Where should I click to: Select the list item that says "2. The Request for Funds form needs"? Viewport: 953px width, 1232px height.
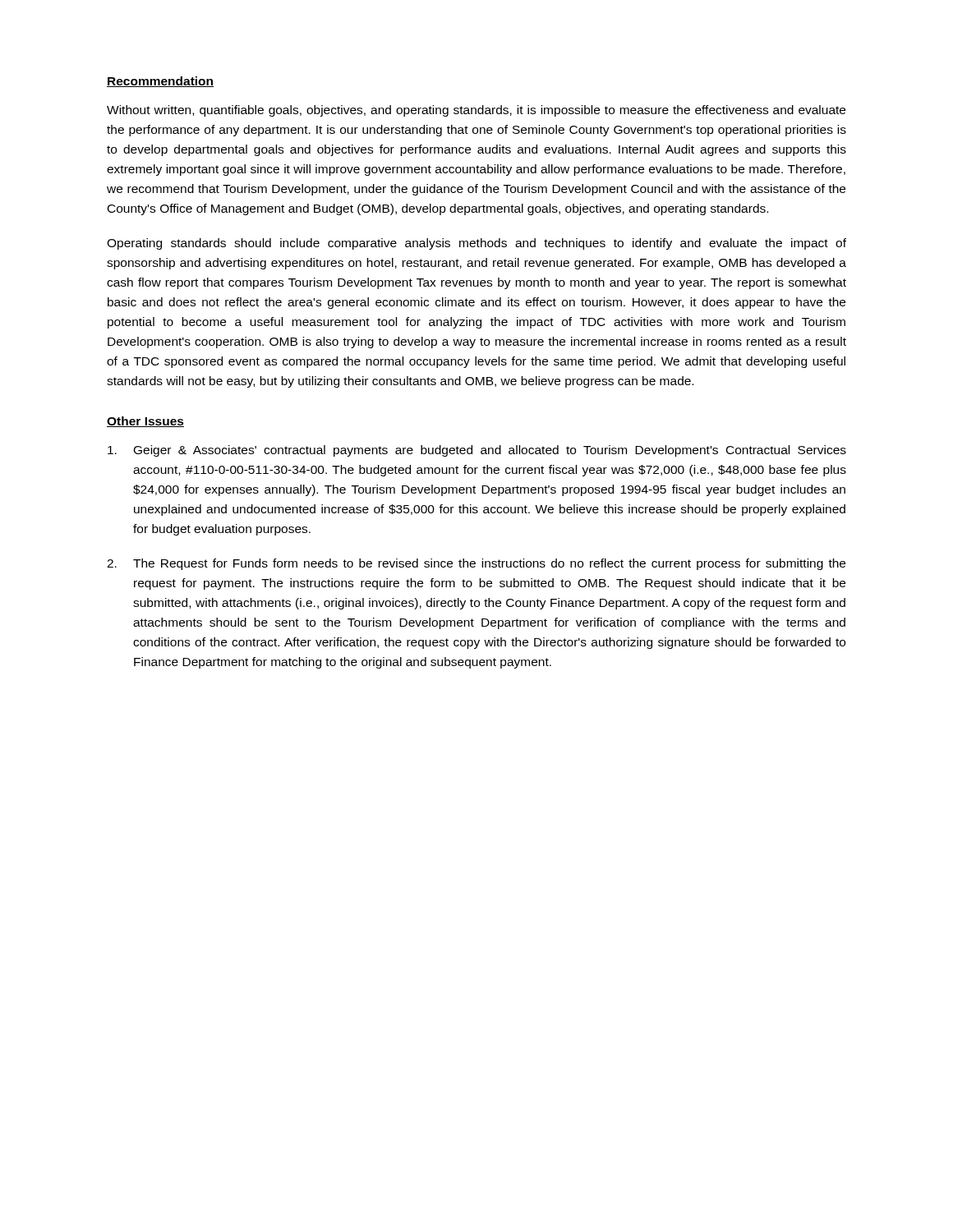pyautogui.click(x=476, y=613)
